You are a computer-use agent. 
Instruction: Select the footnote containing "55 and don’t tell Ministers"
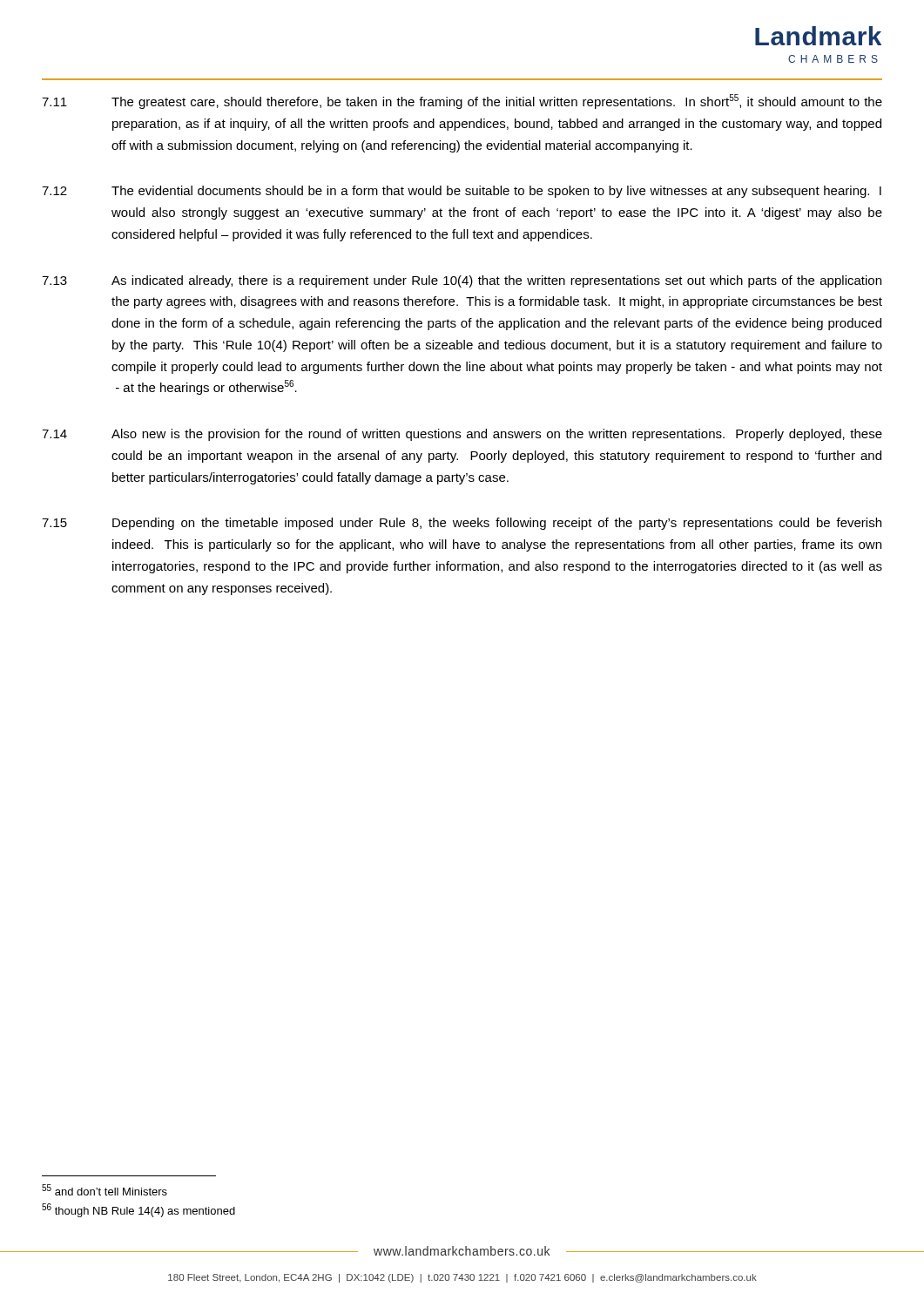click(x=105, y=1191)
